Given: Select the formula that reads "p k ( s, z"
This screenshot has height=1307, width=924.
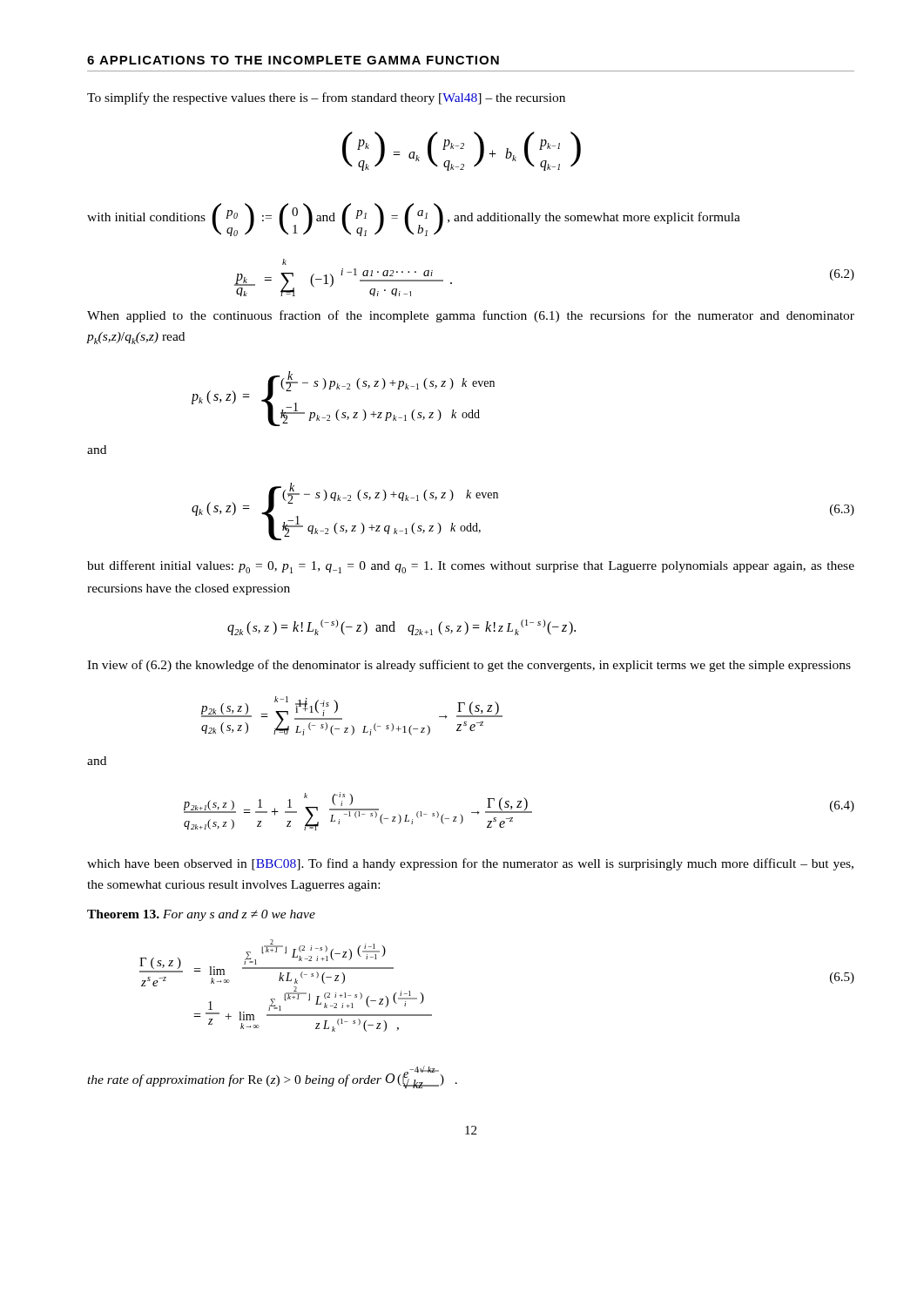Looking at the screenshot, I should click(x=409, y=395).
